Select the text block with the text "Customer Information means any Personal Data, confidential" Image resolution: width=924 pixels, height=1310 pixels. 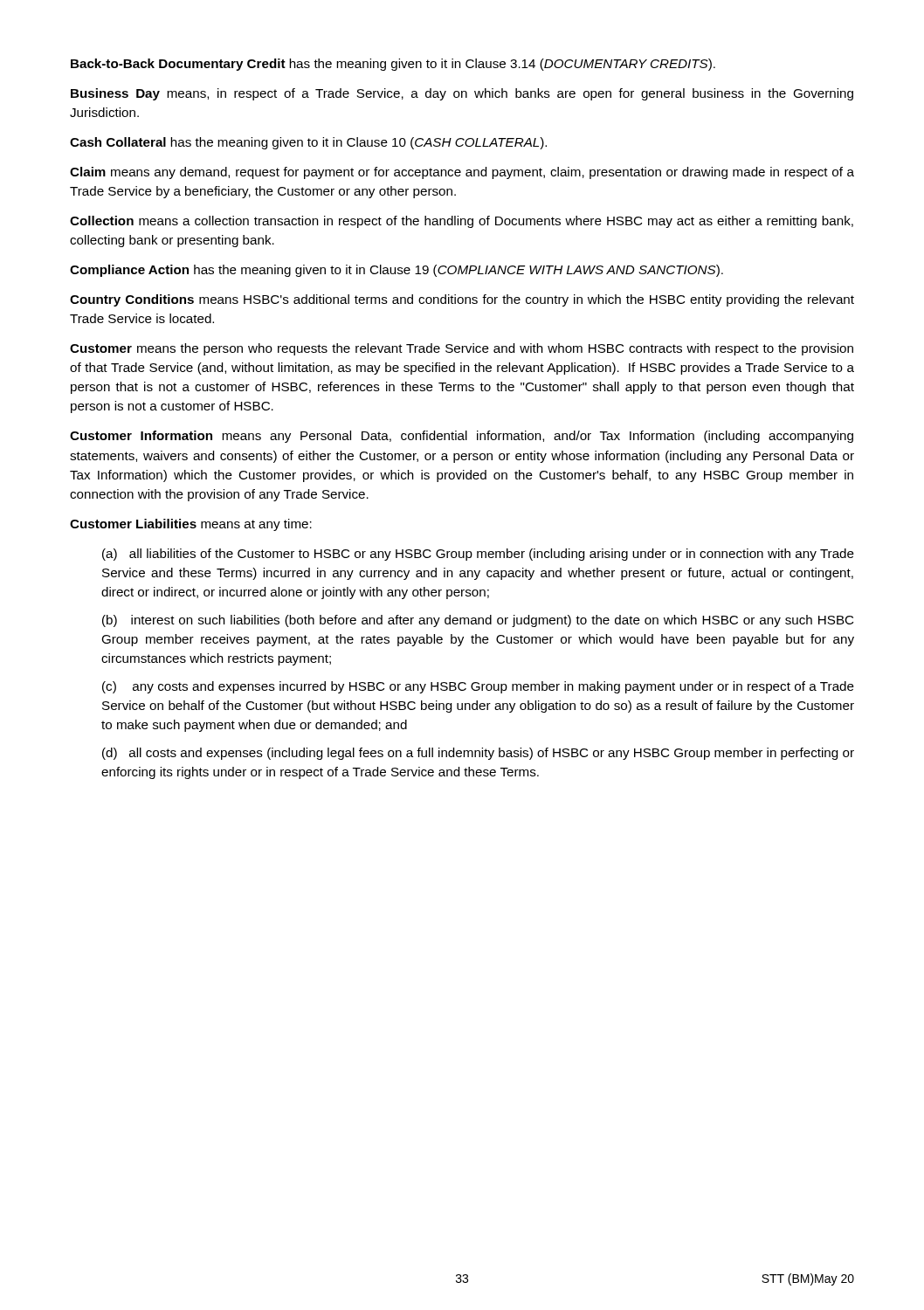[x=462, y=465]
